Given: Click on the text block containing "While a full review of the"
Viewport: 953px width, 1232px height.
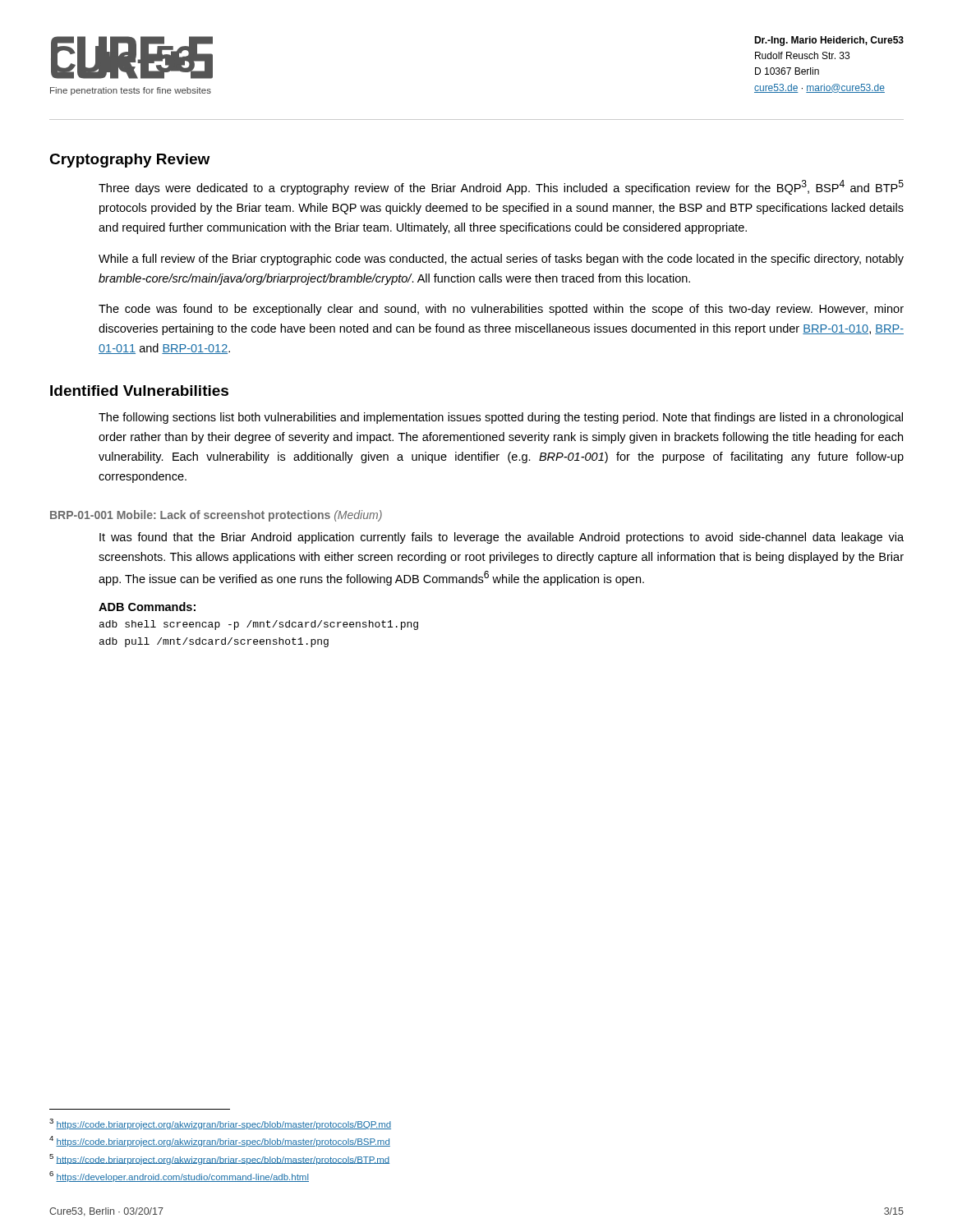Looking at the screenshot, I should click(x=501, y=268).
